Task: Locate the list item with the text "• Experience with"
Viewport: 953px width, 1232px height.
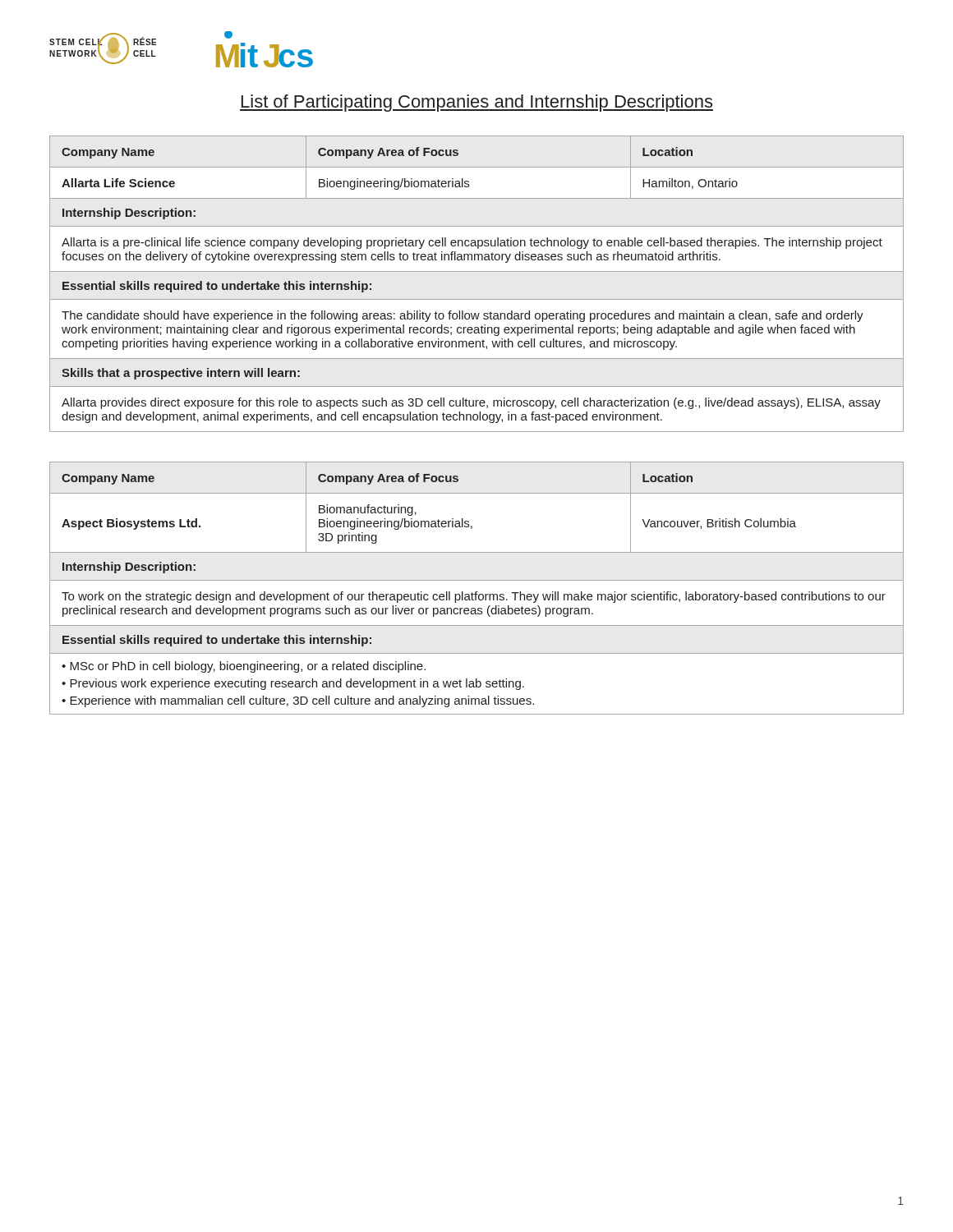Action: [x=298, y=700]
